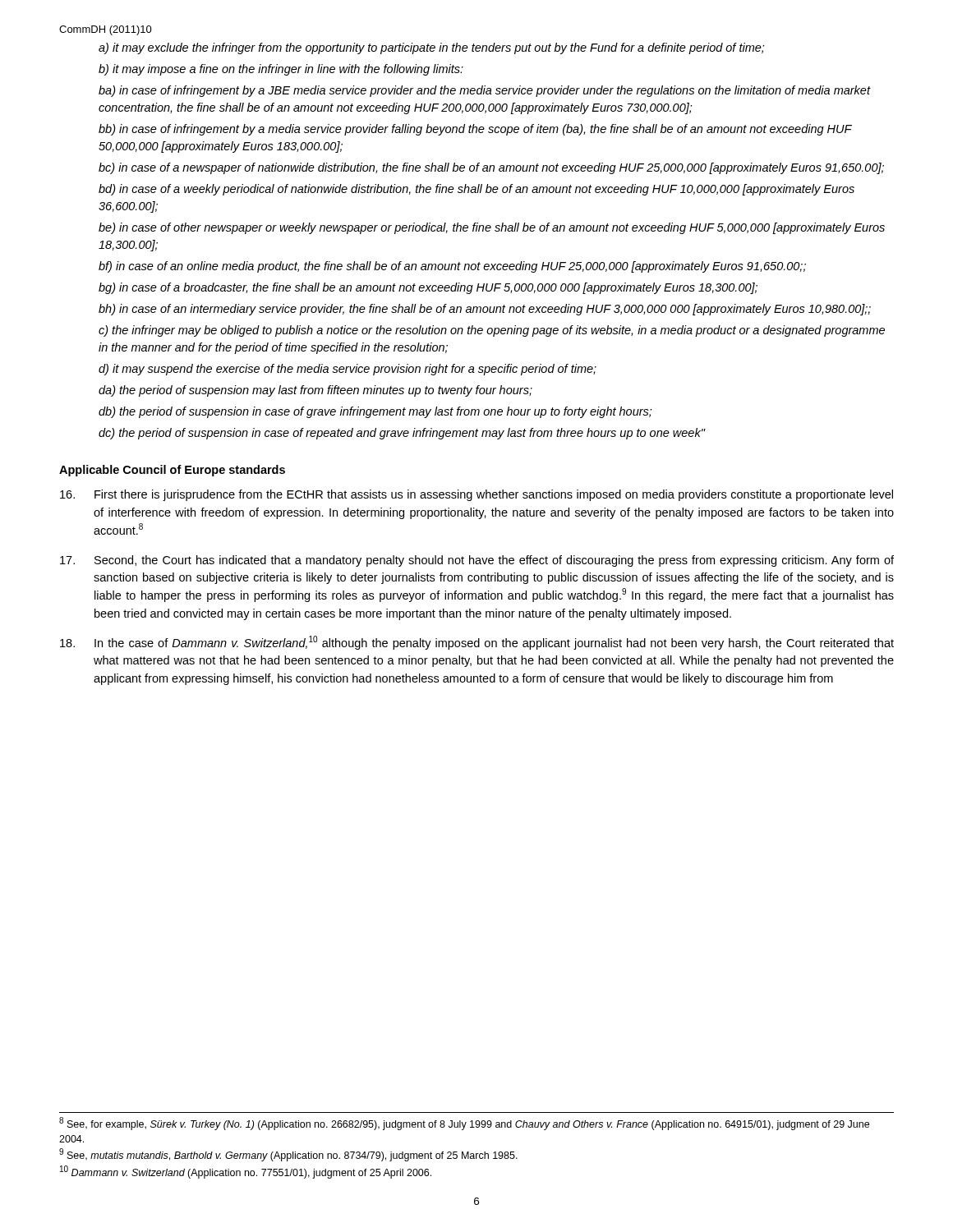The height and width of the screenshot is (1232, 953).
Task: Click on the footnote with the text "9 See, mutatis mutandis,"
Action: (289, 1155)
